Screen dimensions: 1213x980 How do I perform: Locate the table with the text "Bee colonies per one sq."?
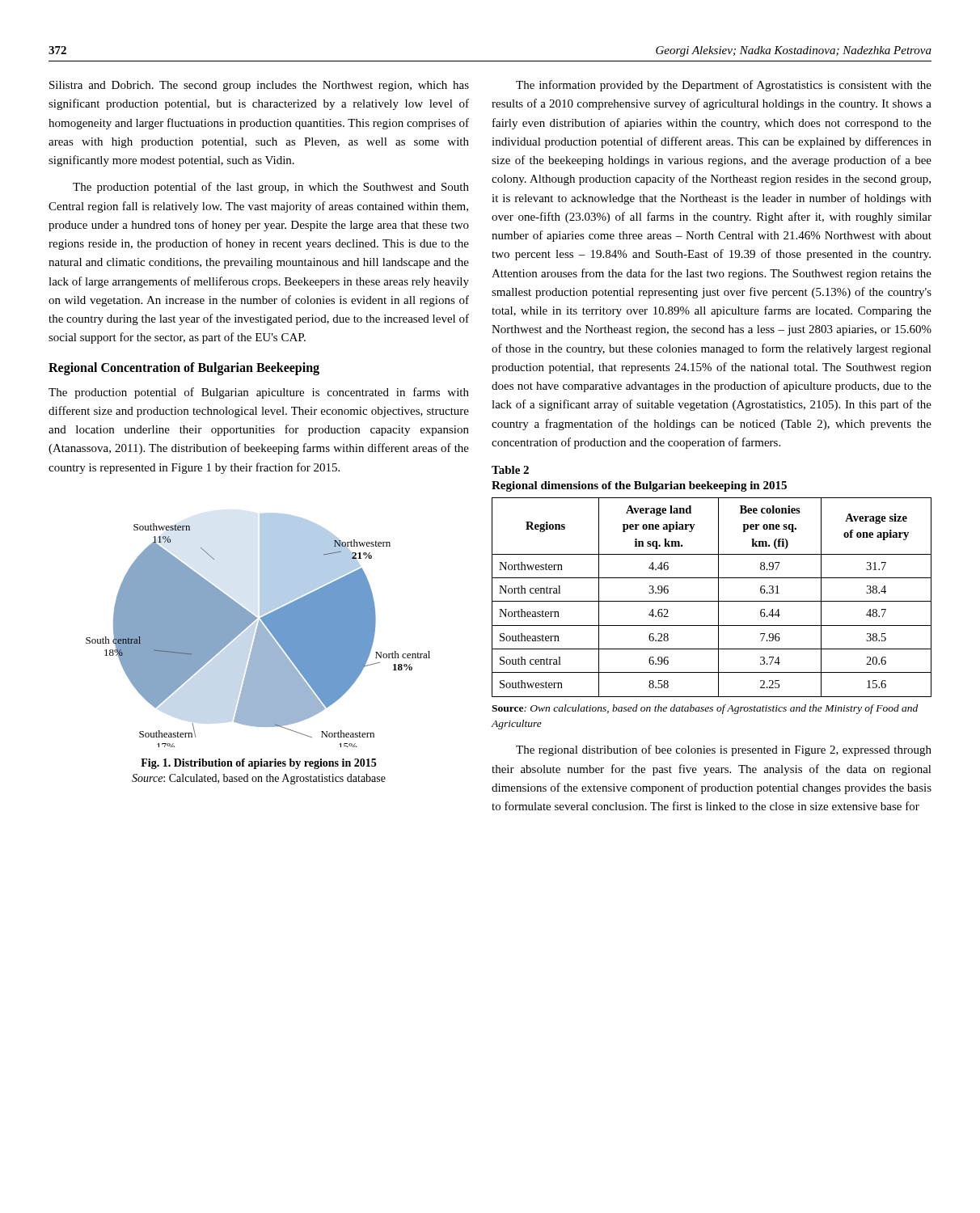click(x=712, y=597)
